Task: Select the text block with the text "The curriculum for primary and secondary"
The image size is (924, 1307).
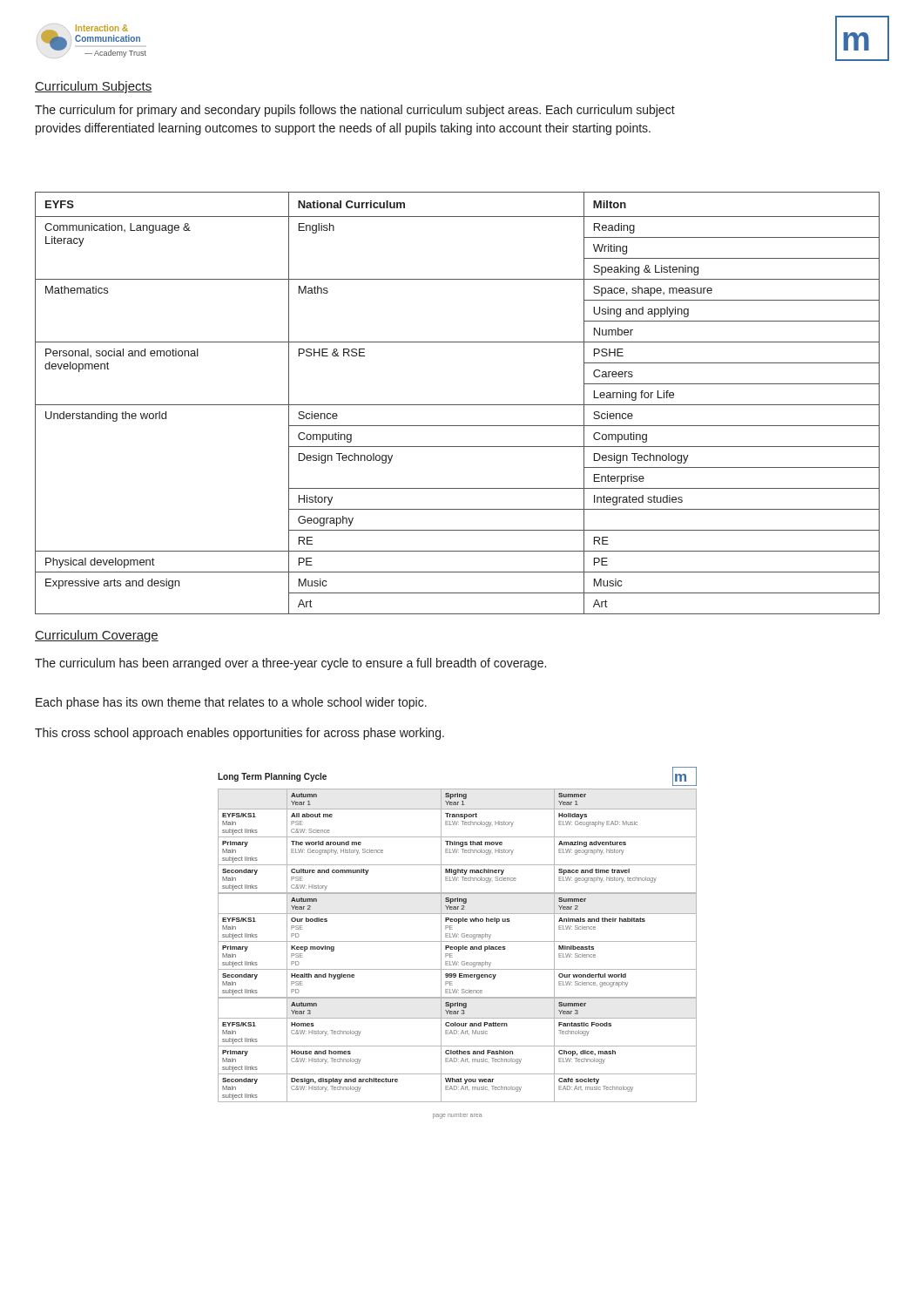Action: click(355, 119)
